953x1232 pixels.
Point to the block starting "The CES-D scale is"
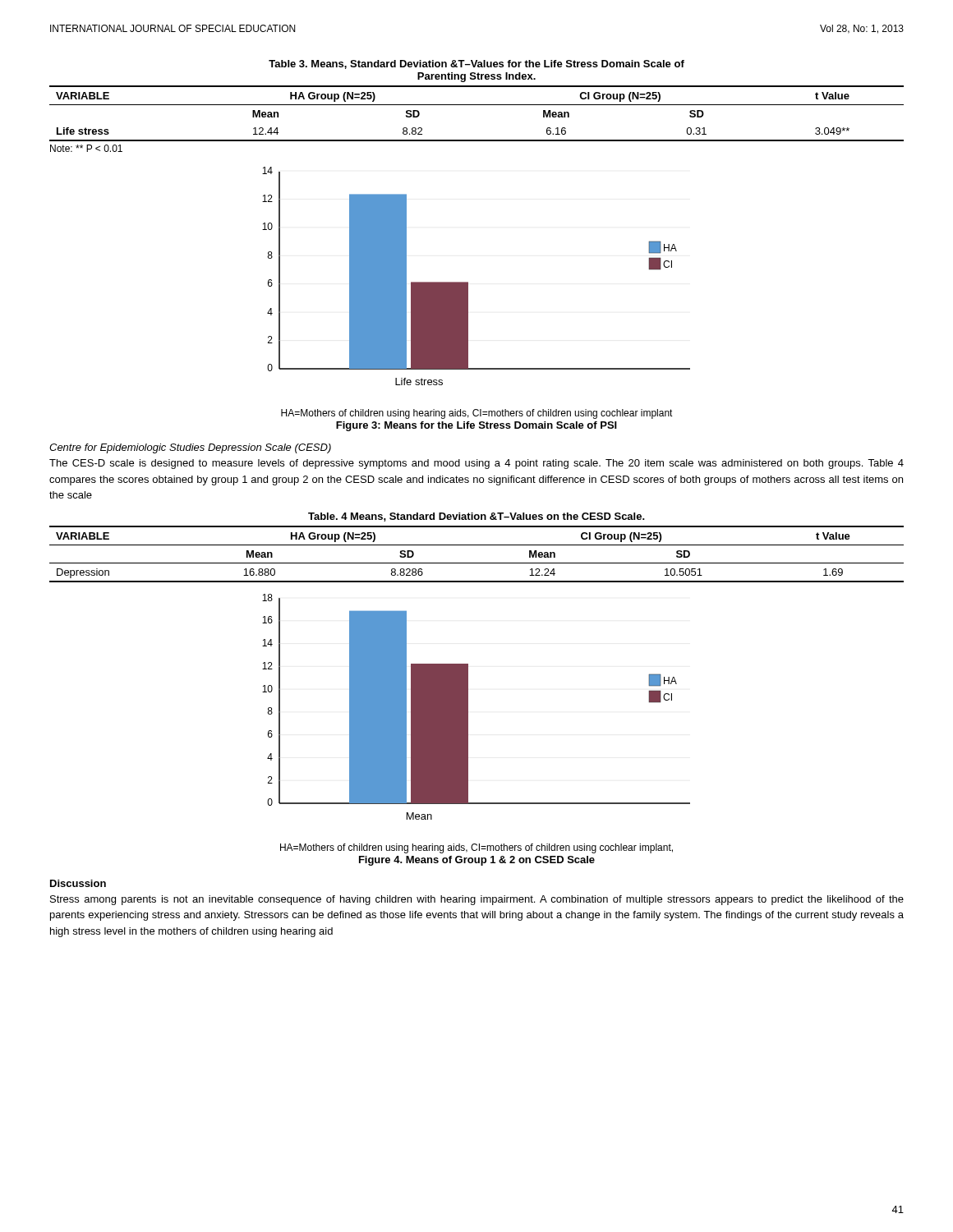(476, 479)
